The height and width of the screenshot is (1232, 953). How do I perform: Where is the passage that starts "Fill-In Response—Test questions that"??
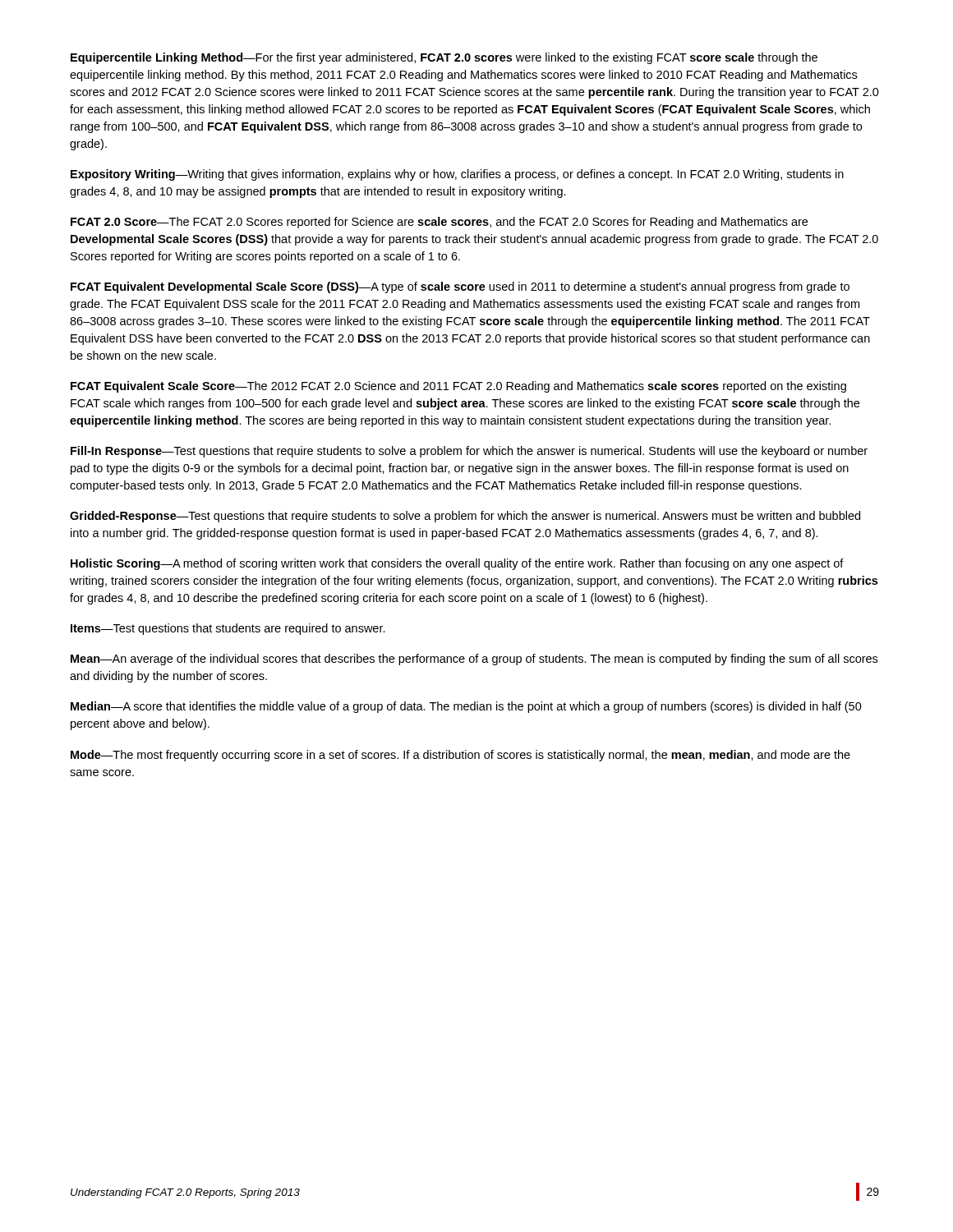(469, 468)
